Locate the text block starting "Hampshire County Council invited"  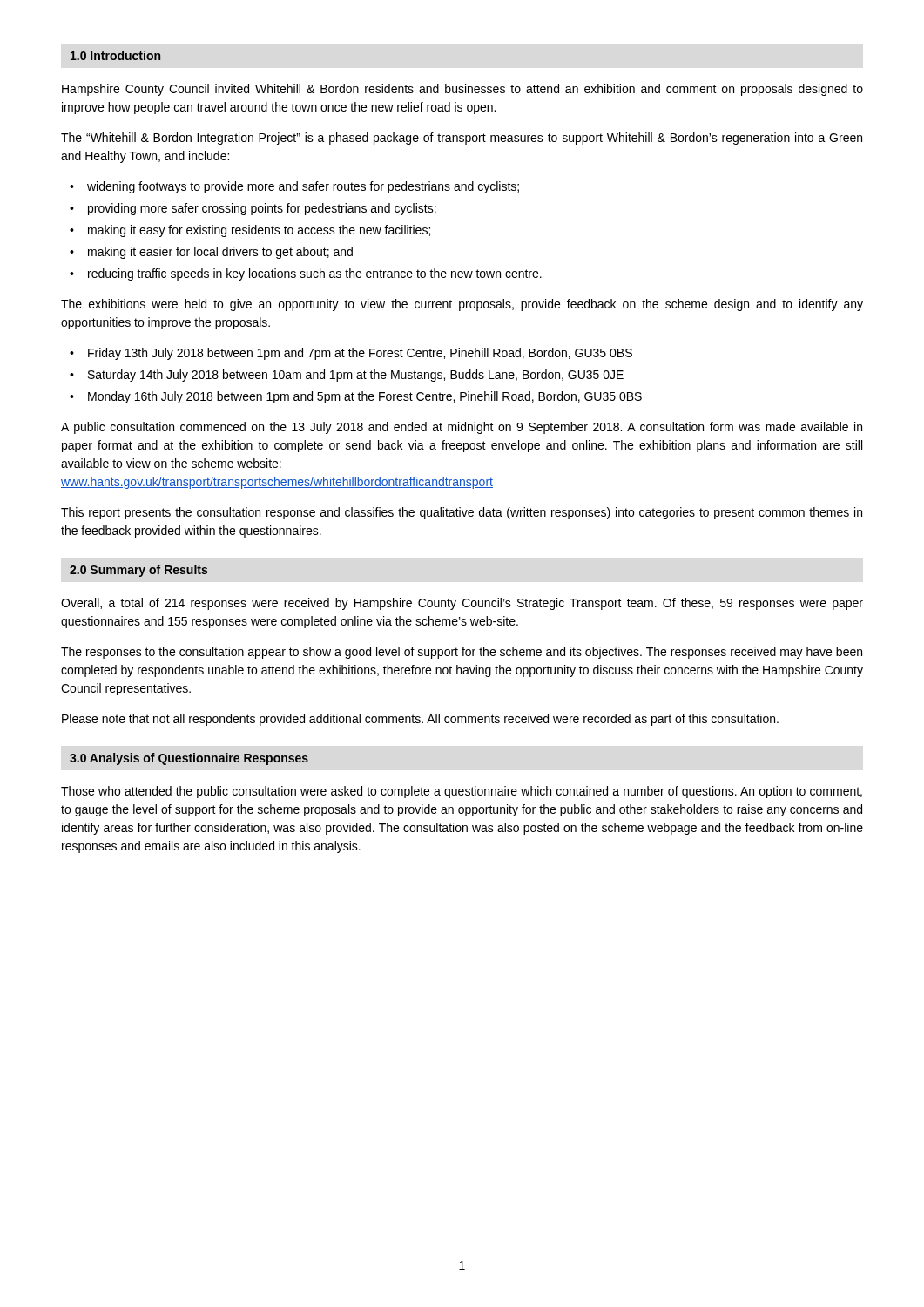[462, 98]
